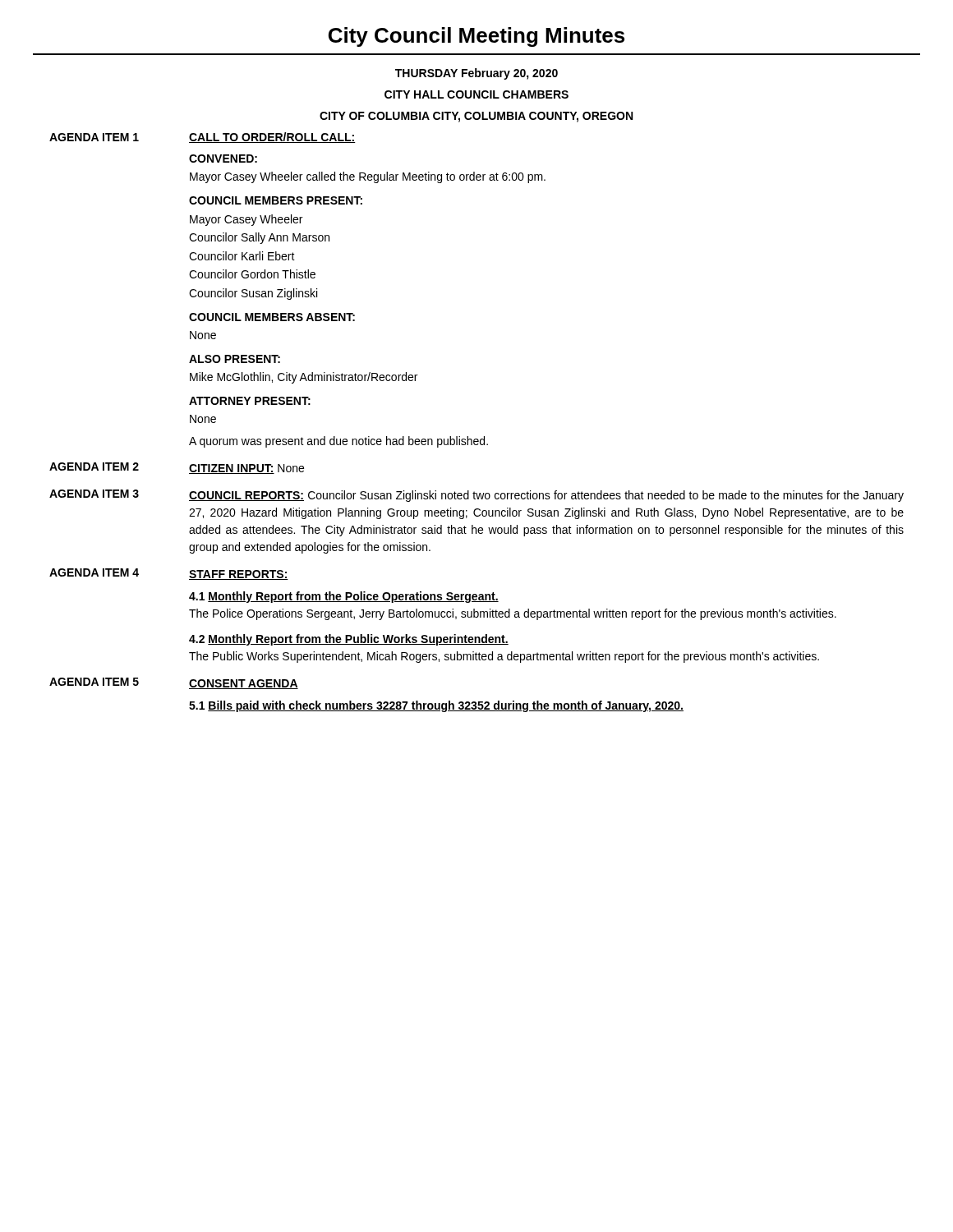Locate the element starting "2 Monthly Report from the Public Works Superintendent."
The image size is (953, 1232).
tap(504, 648)
